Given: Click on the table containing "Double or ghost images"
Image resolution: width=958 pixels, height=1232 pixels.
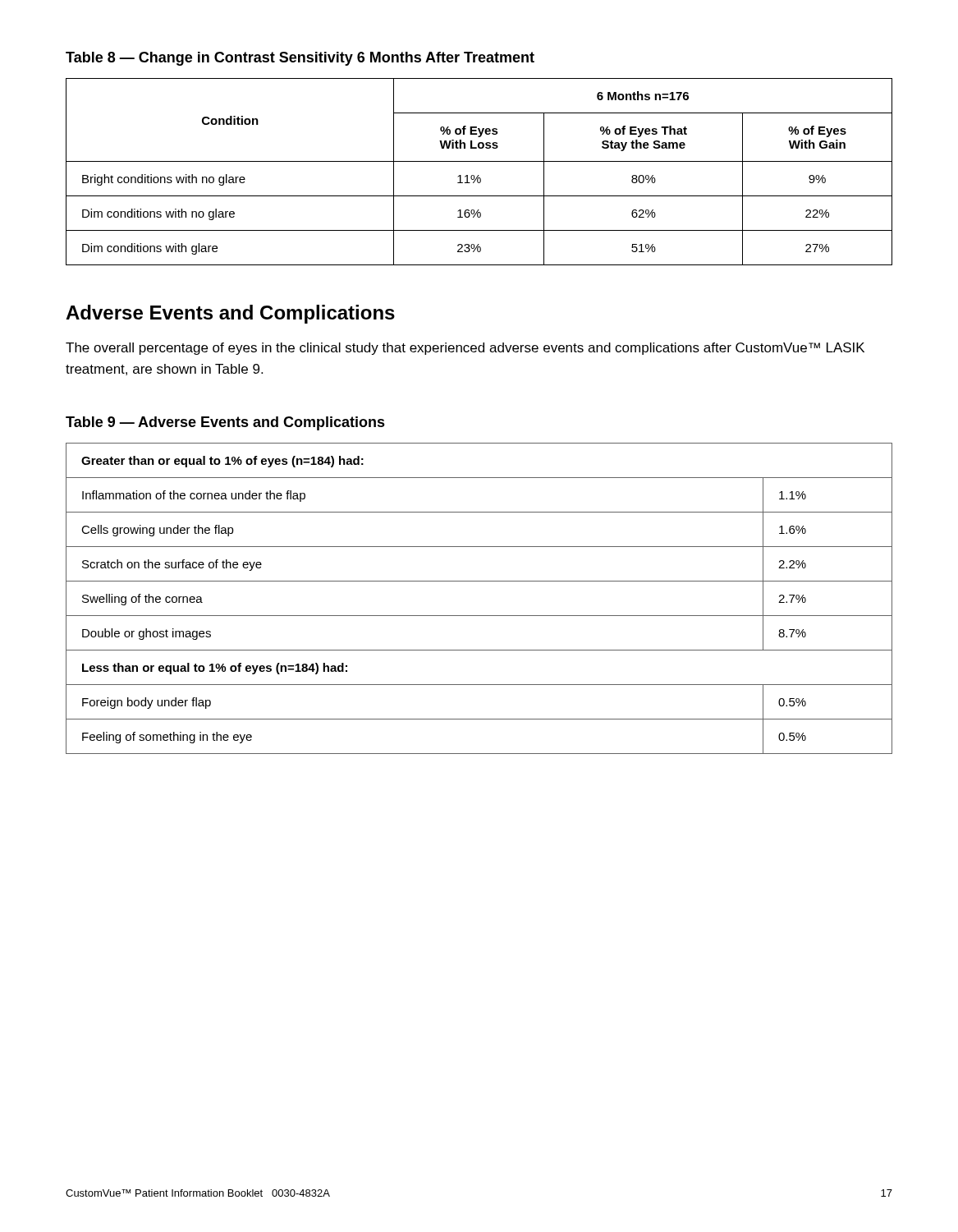Looking at the screenshot, I should [x=479, y=598].
